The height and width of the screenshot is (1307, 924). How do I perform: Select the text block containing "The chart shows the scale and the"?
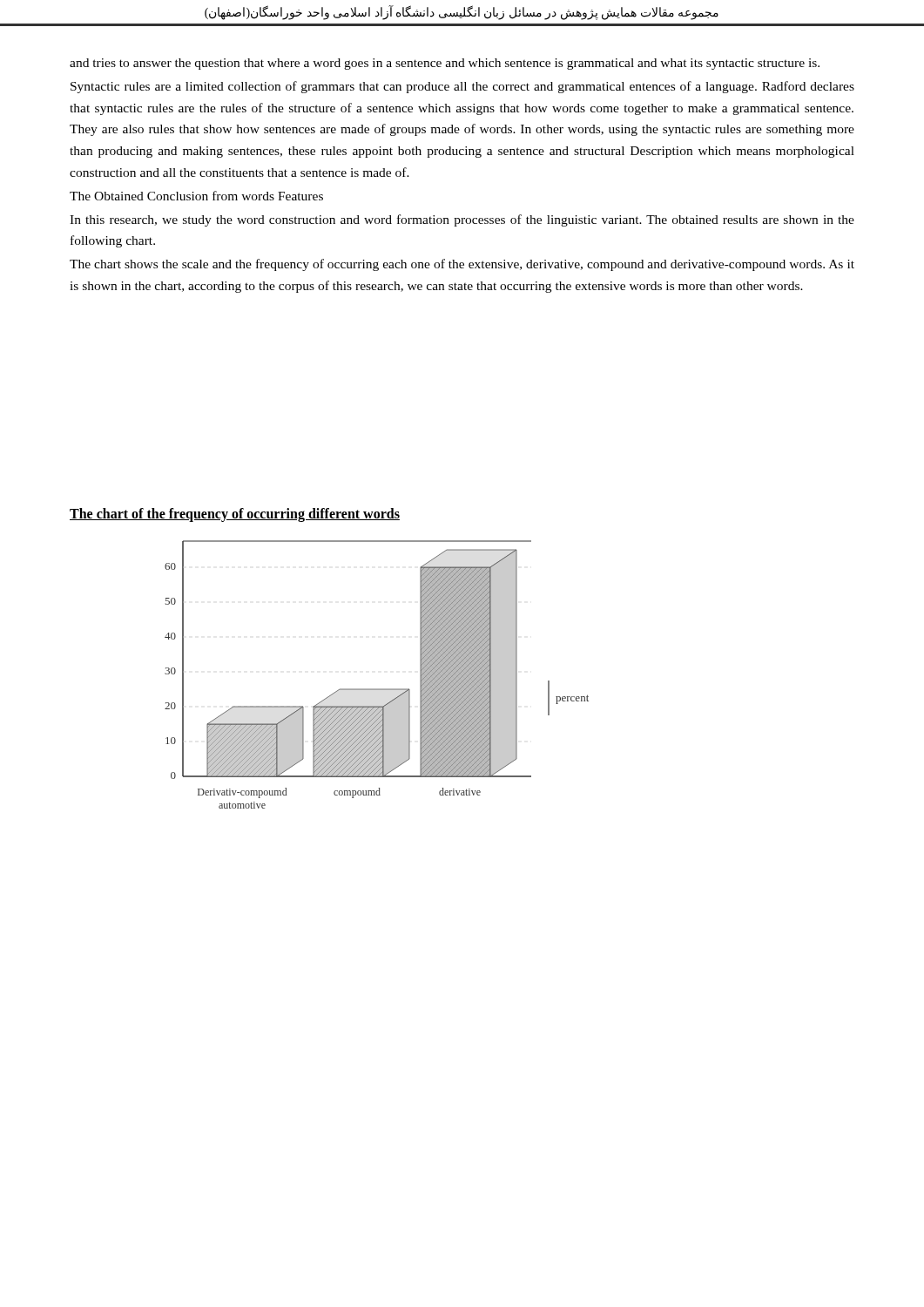tap(462, 275)
